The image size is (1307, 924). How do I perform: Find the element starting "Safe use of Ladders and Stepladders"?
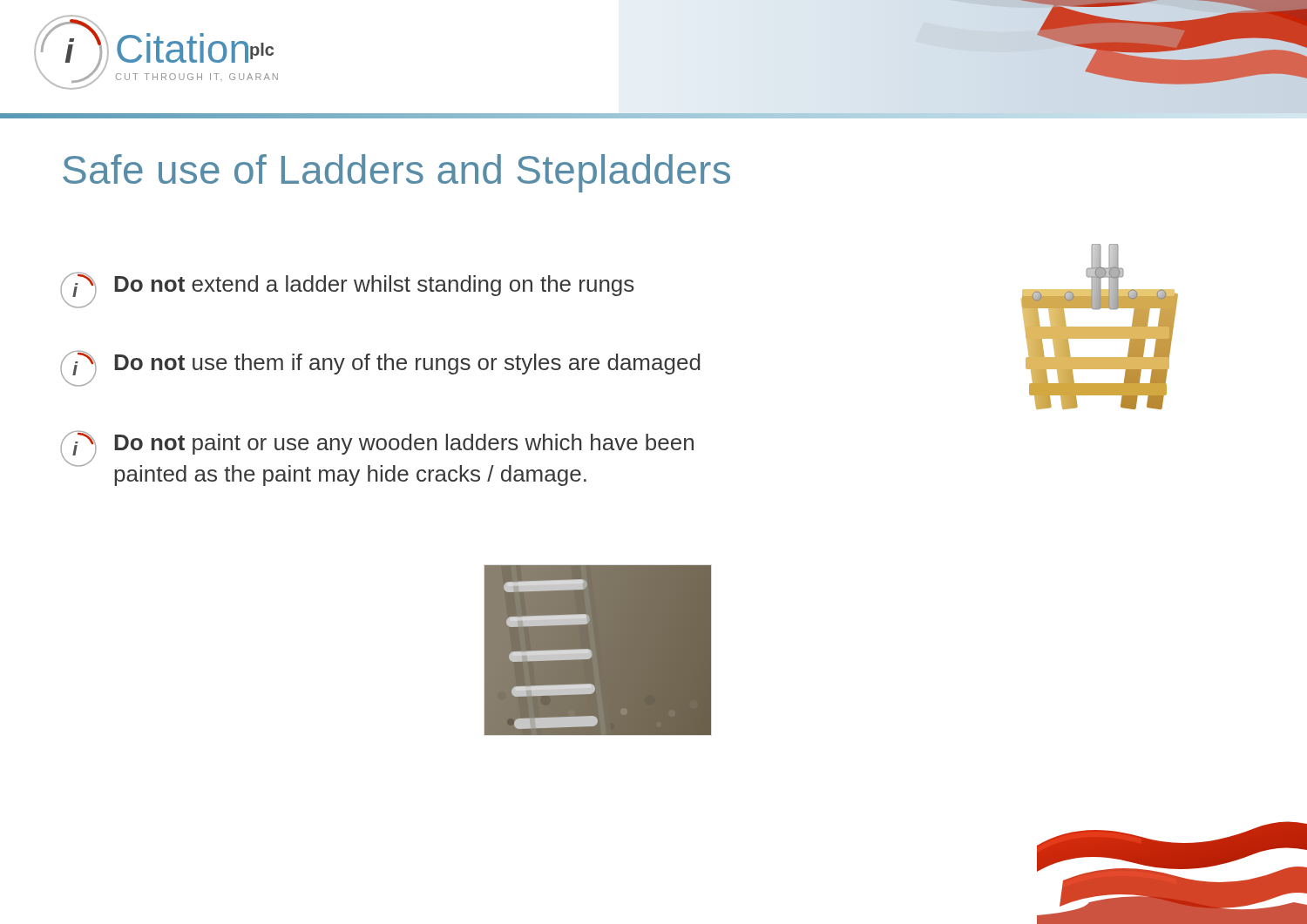tap(396, 170)
